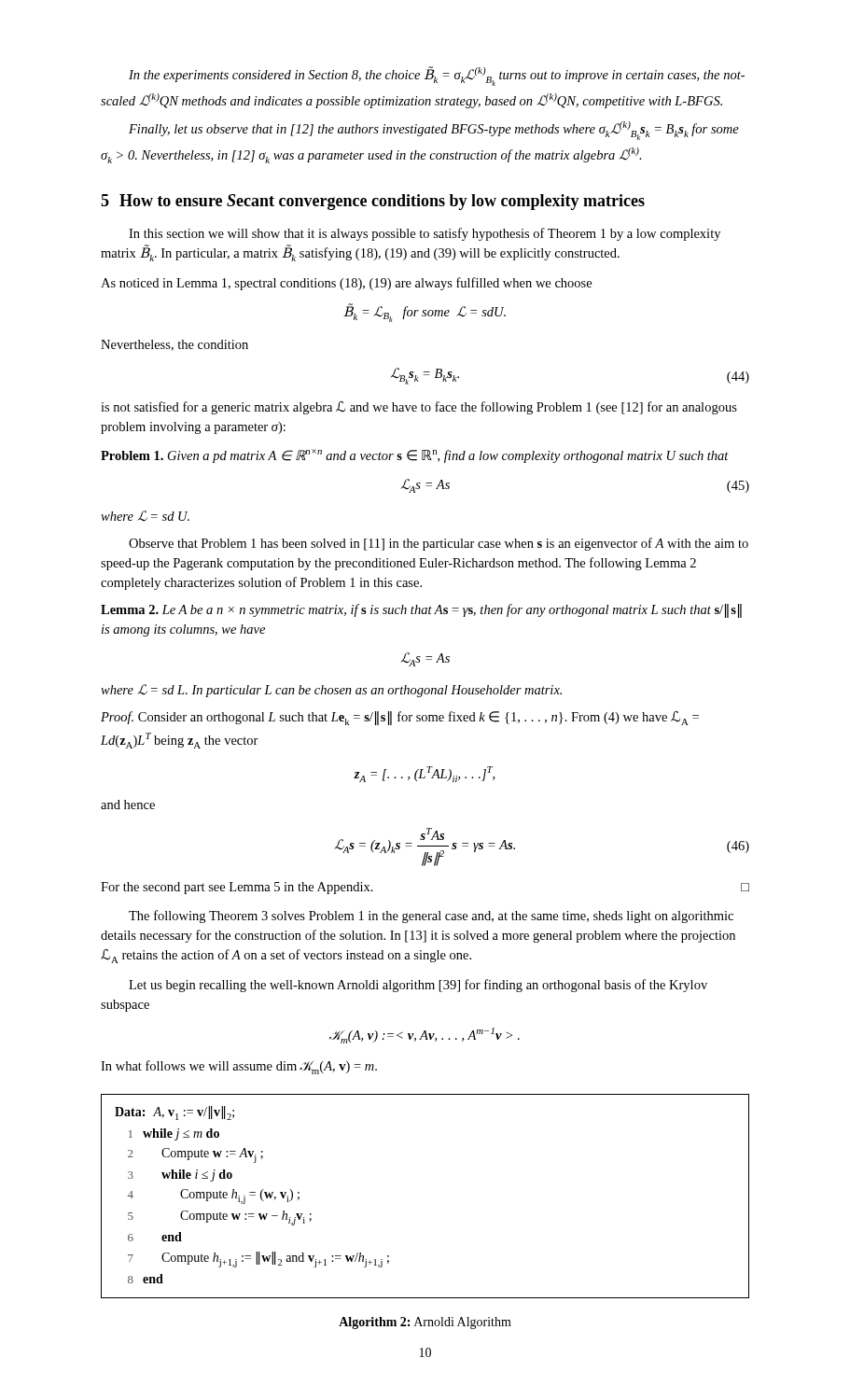Select the text starting "ℒAs = (zA)ks = sTAs"
The image size is (850, 1400).
coord(425,846)
